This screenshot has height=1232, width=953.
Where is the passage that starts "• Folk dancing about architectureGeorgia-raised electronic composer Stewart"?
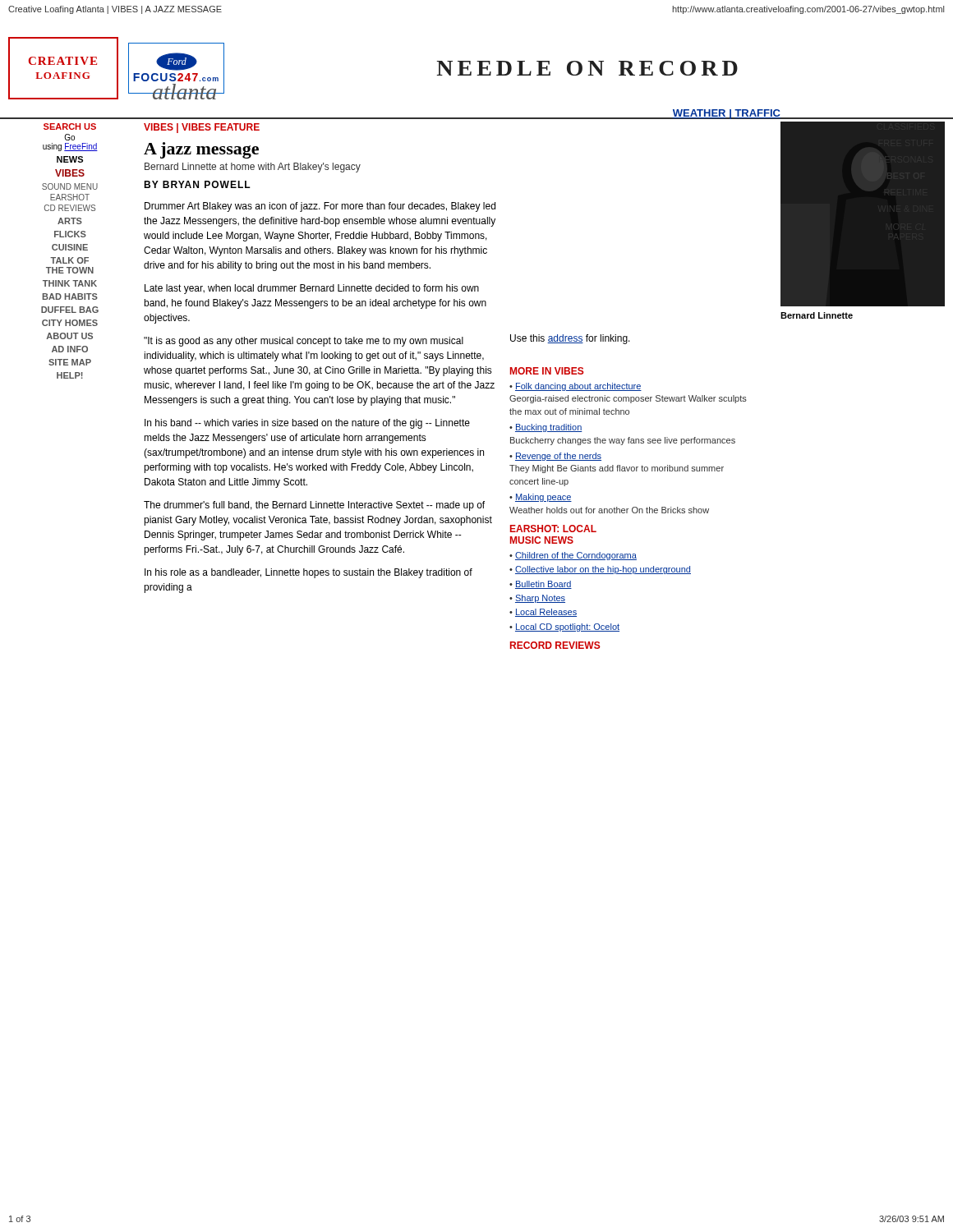(628, 399)
